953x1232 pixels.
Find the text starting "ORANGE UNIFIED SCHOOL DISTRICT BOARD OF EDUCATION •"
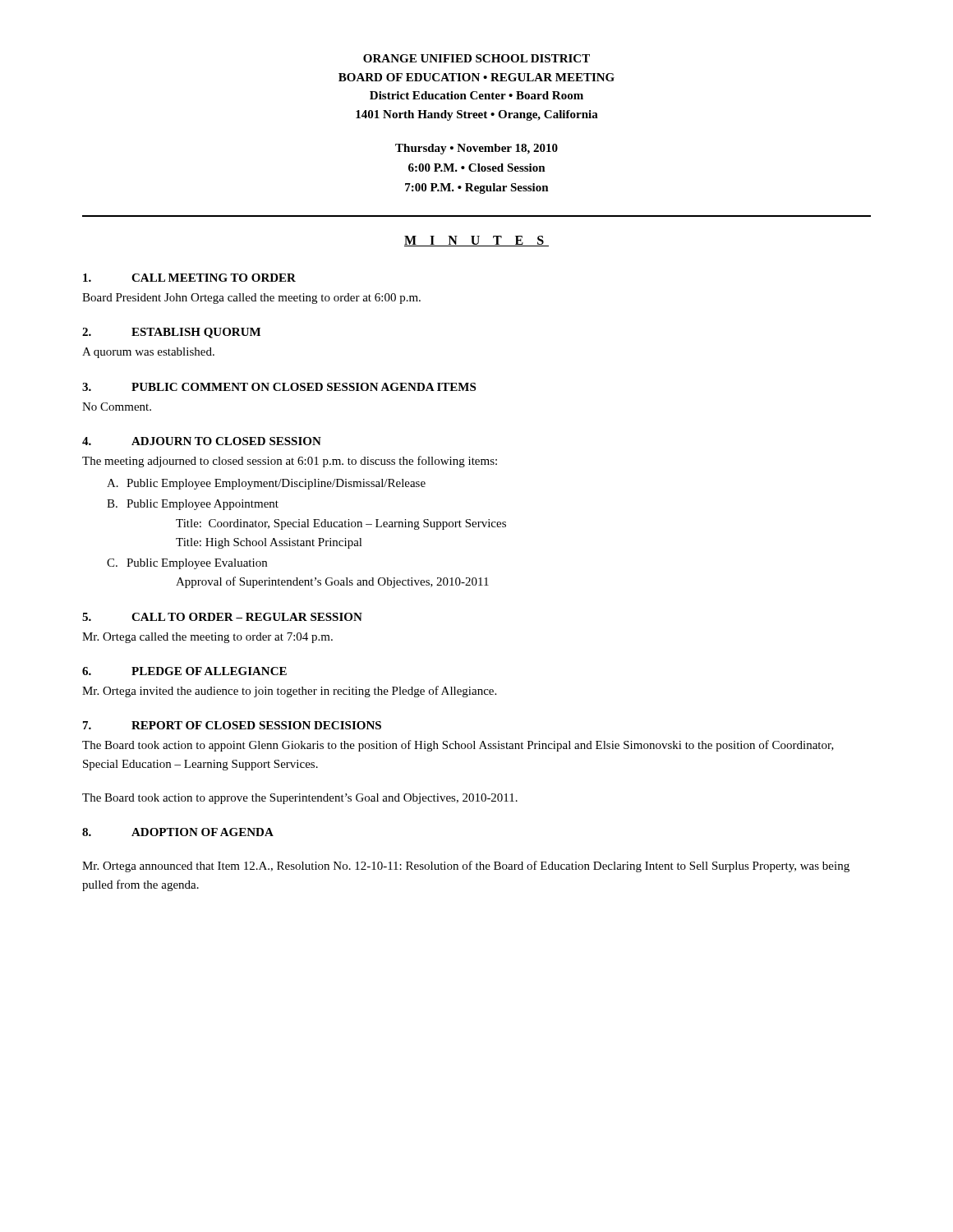476,86
